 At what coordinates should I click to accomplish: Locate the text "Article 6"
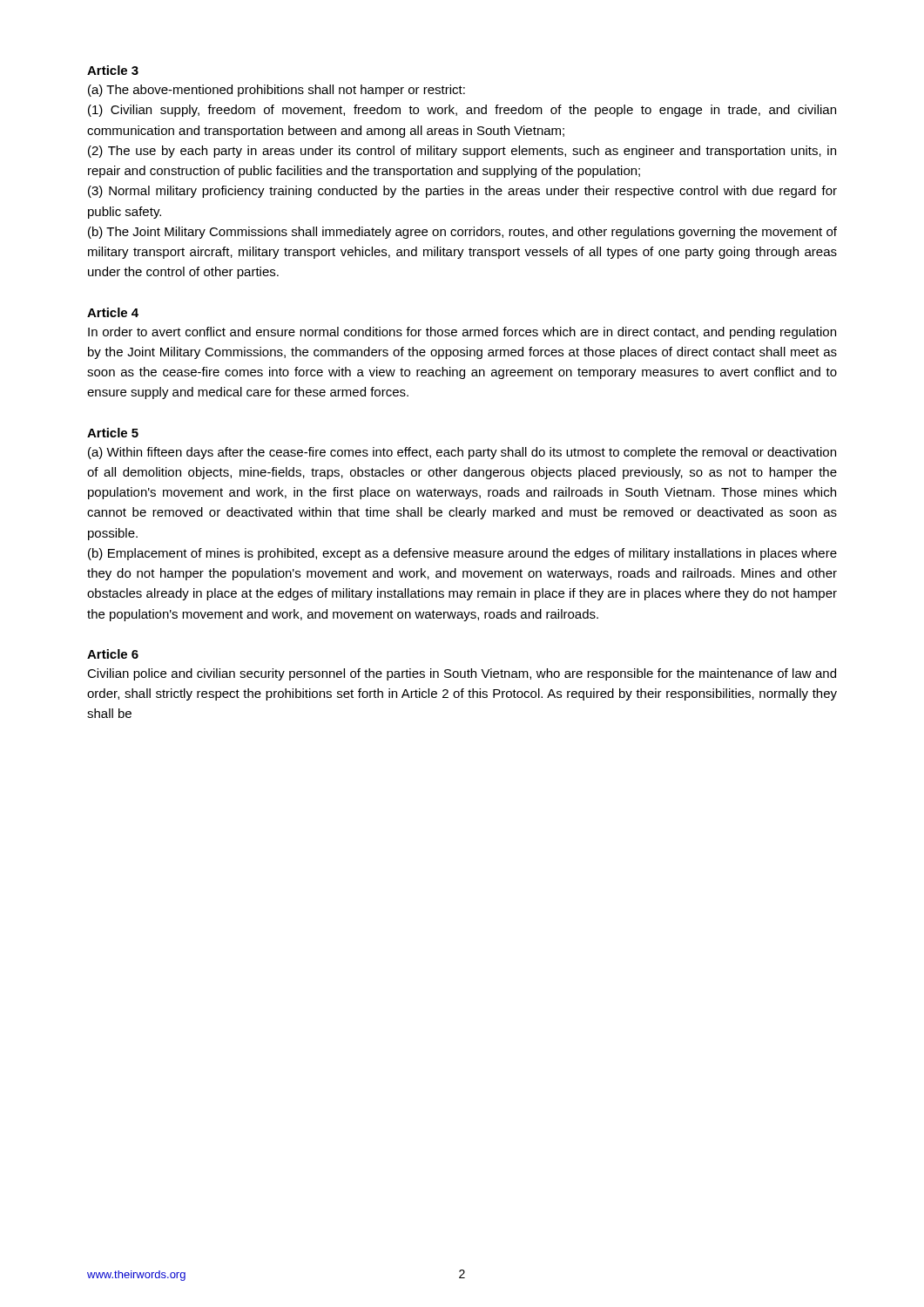pos(113,654)
